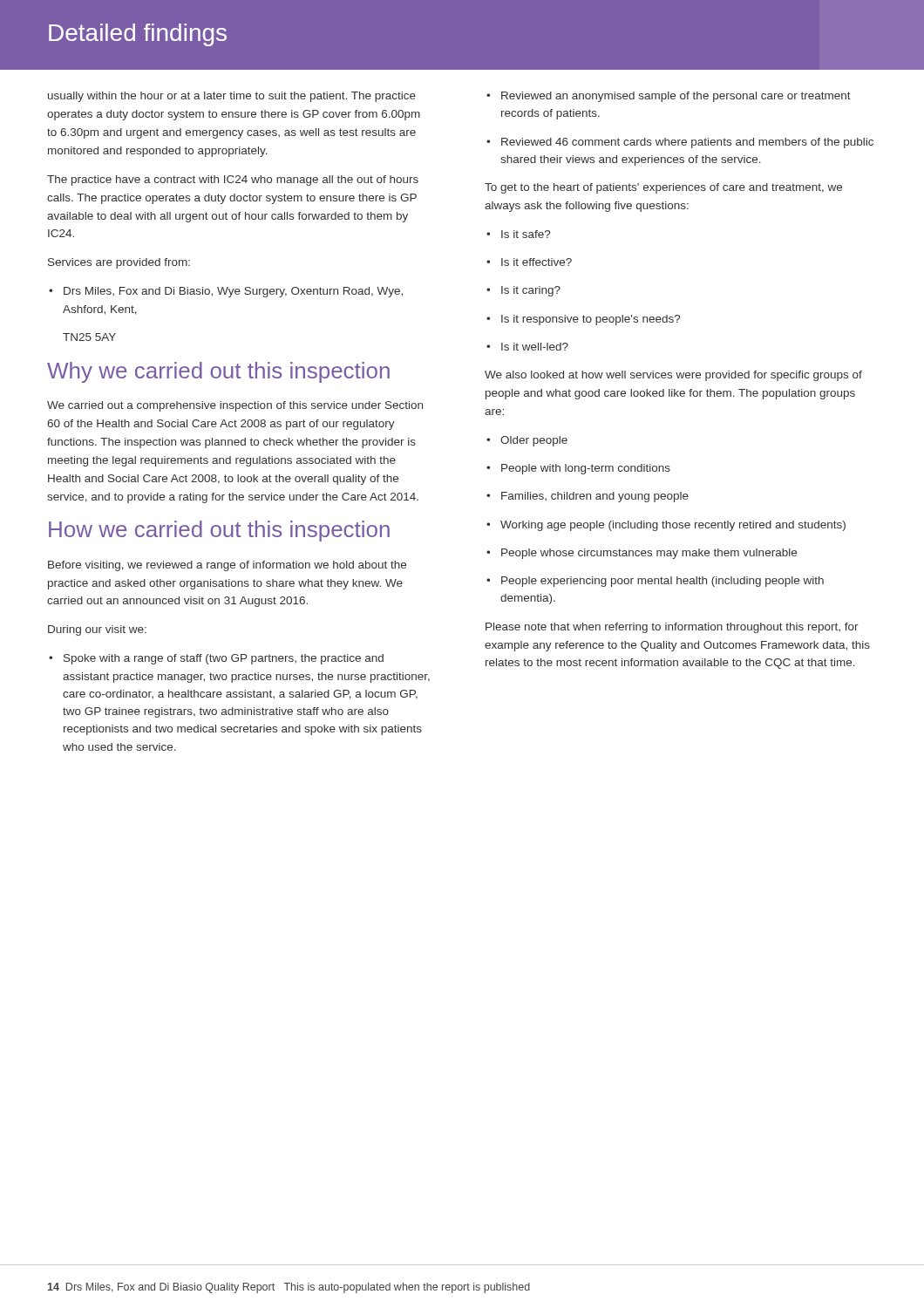924x1308 pixels.
Task: Click on the text block that says "To get to the"
Action: 681,197
